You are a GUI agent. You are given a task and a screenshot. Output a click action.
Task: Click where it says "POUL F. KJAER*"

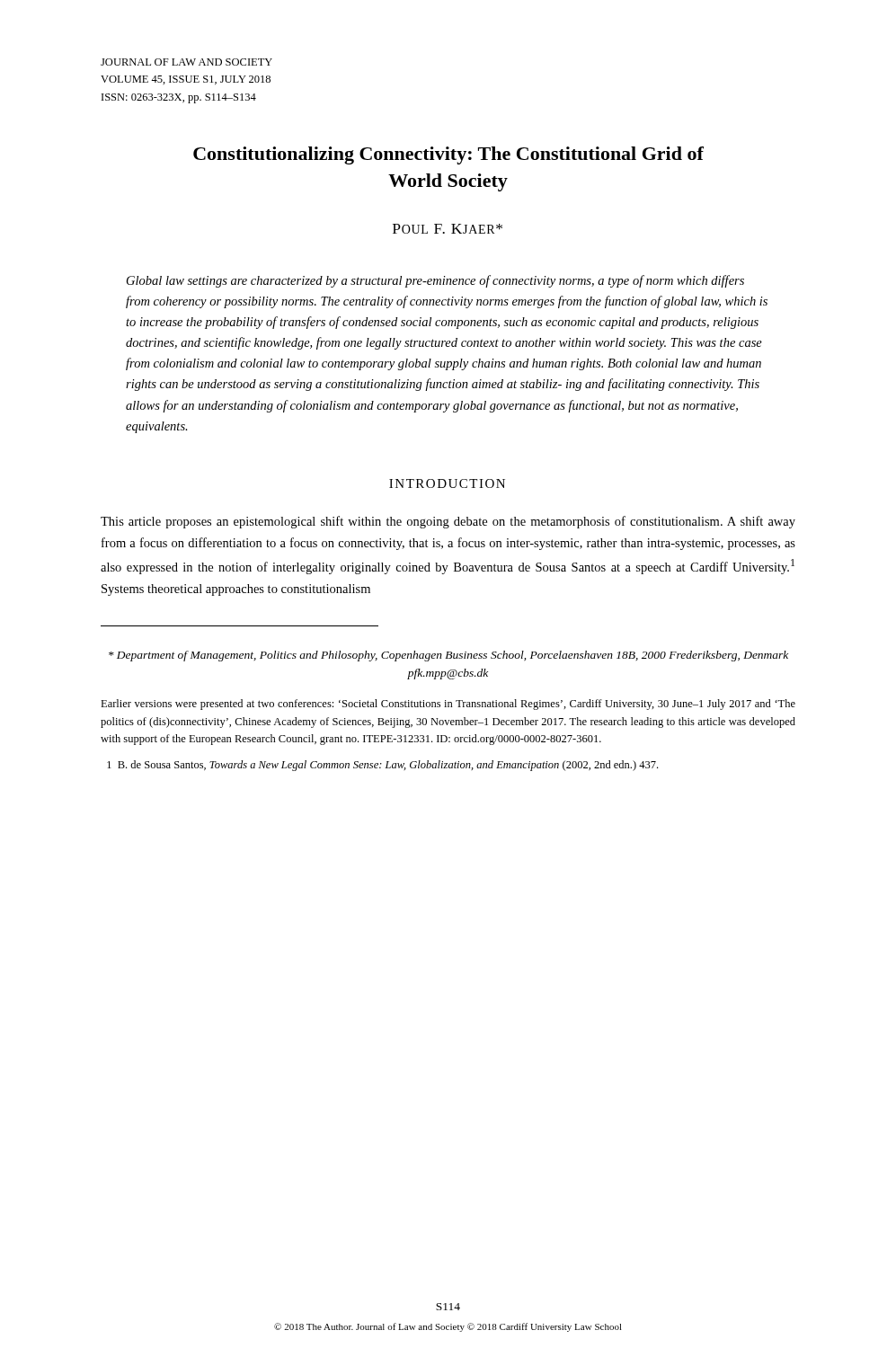(448, 228)
